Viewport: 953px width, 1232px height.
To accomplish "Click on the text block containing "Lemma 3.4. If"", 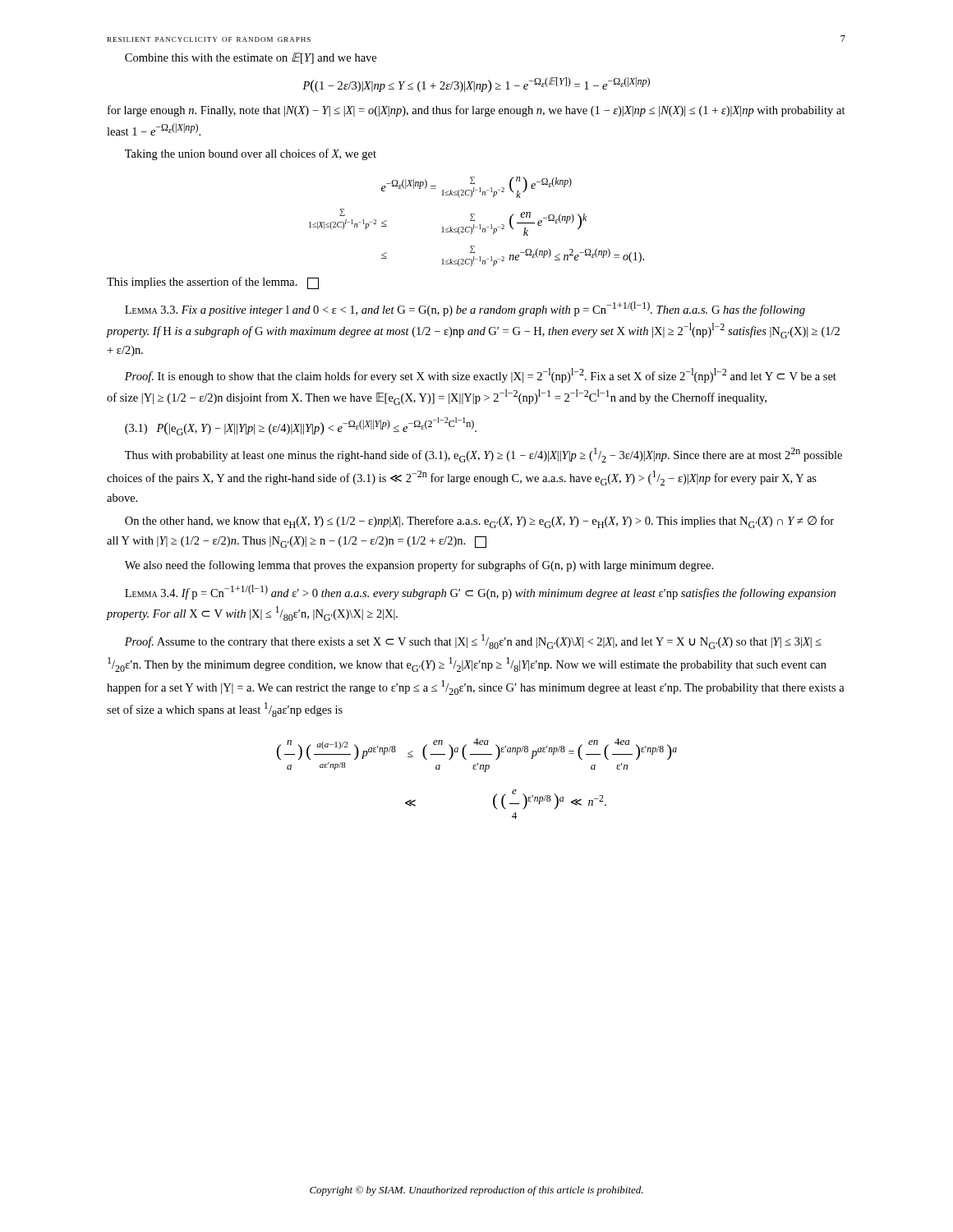I will 476,603.
